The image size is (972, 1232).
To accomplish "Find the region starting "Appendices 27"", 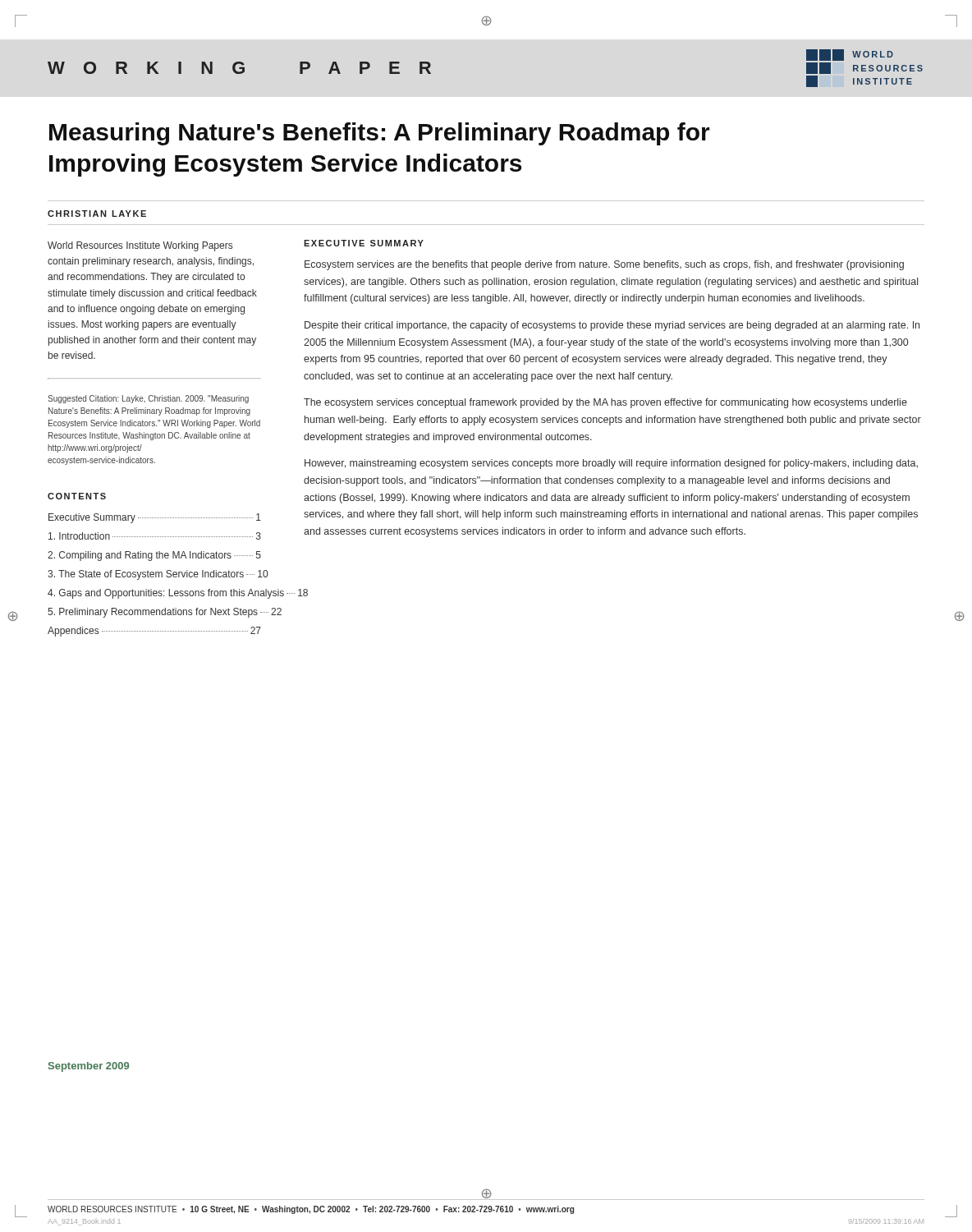I will [154, 631].
